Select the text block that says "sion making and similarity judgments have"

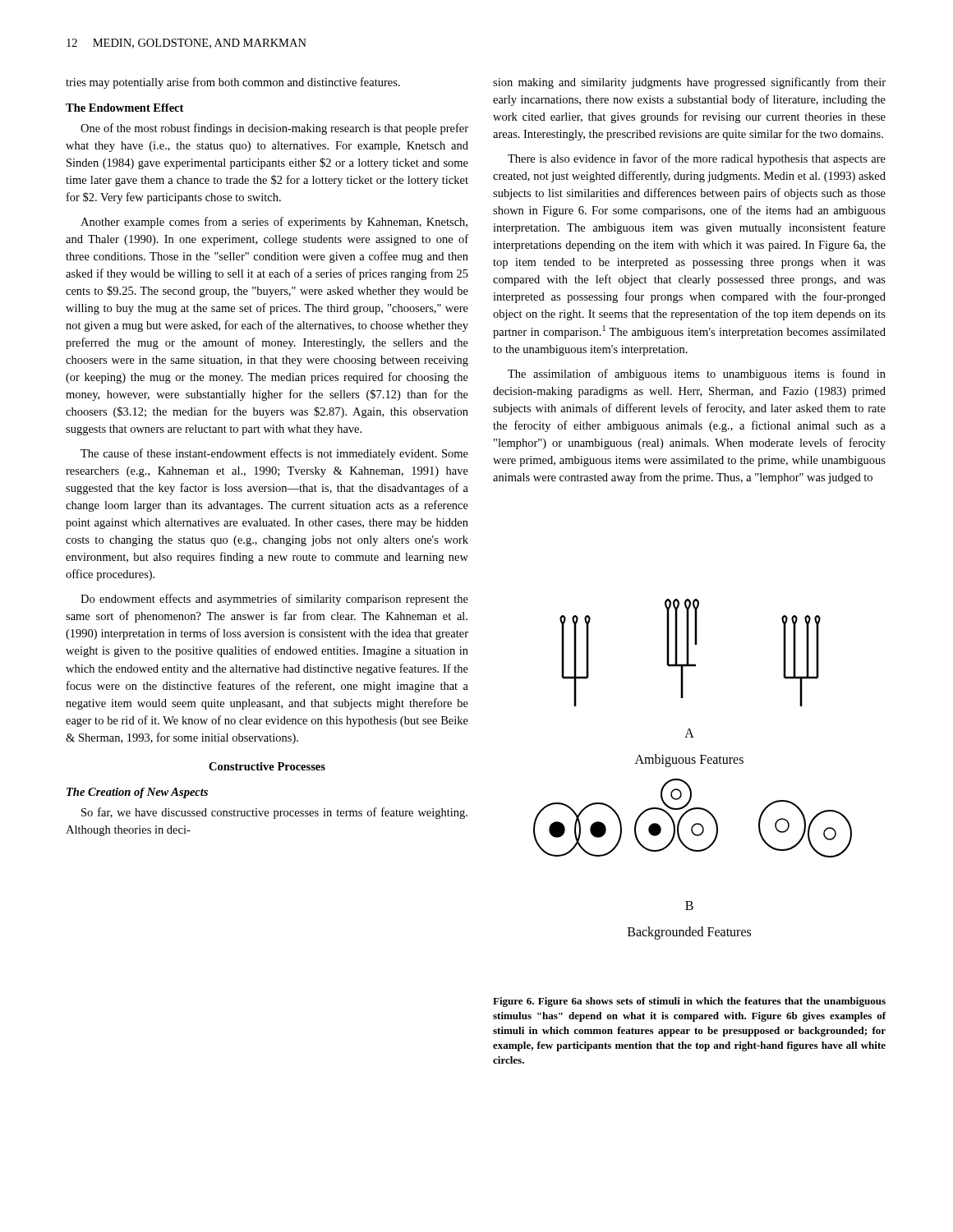point(689,280)
